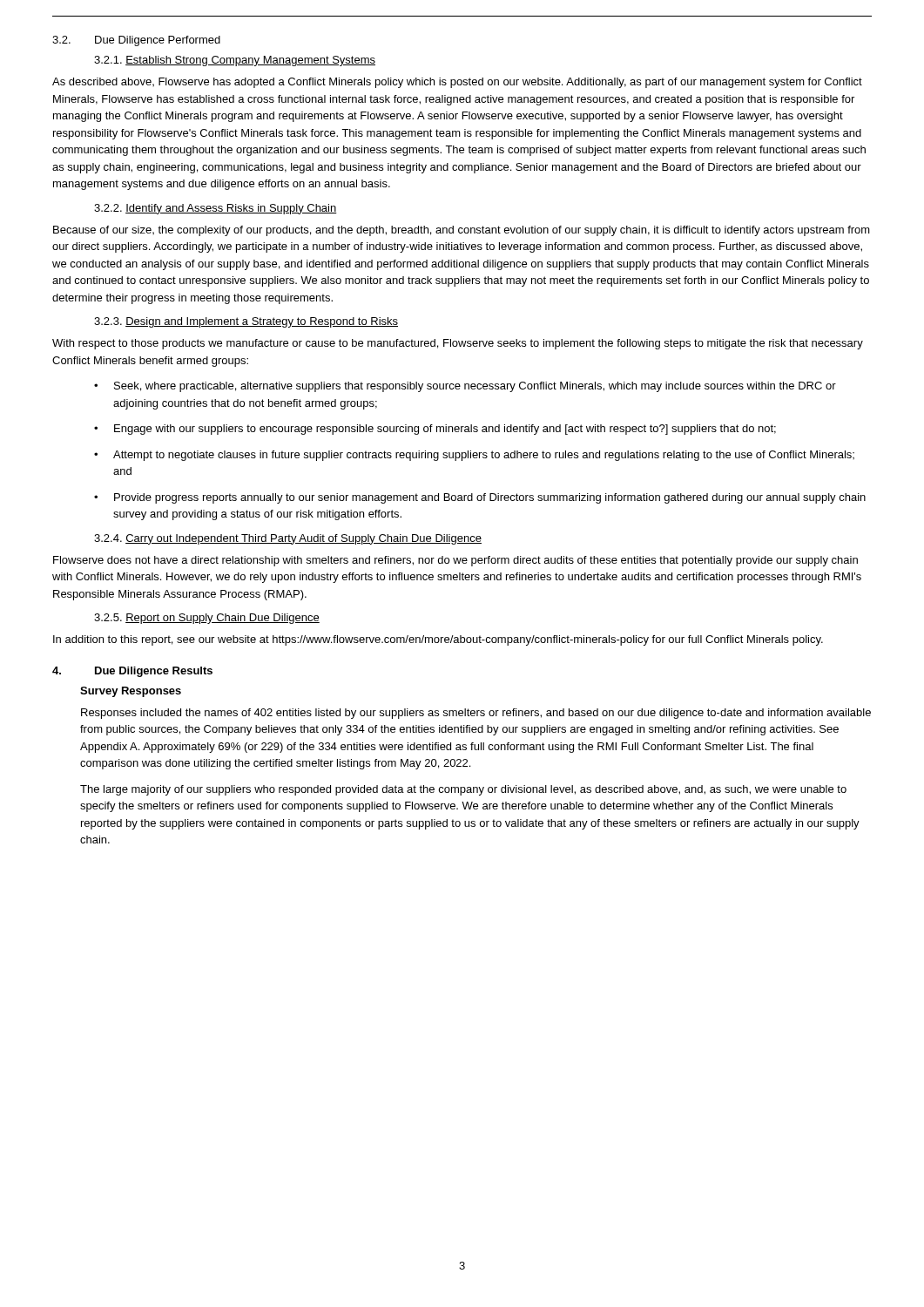Click the passage that begins "• Seek, where practicable, alternative suppliers"
The width and height of the screenshot is (924, 1307).
point(483,394)
